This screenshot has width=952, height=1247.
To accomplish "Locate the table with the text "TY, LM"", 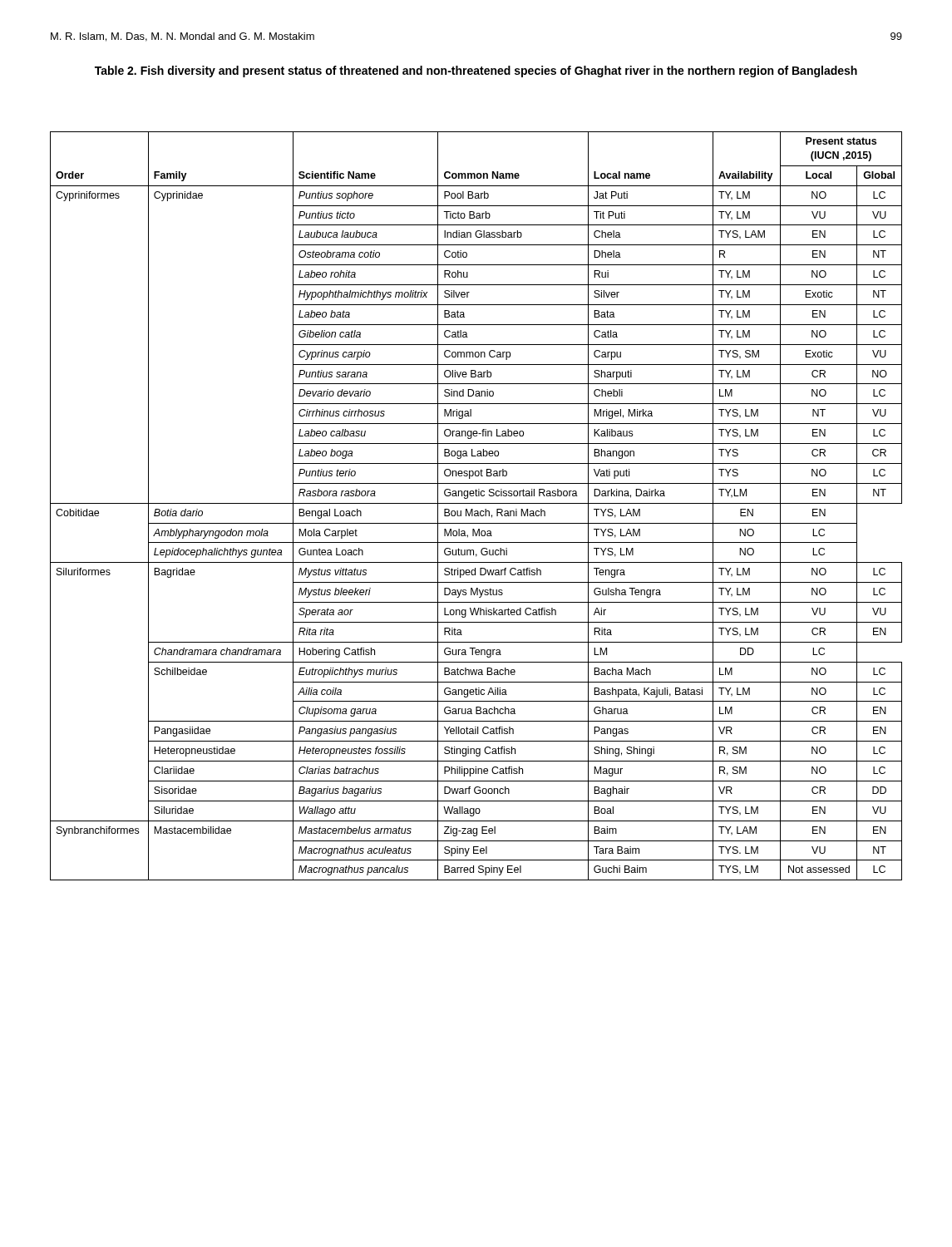I will coord(476,506).
